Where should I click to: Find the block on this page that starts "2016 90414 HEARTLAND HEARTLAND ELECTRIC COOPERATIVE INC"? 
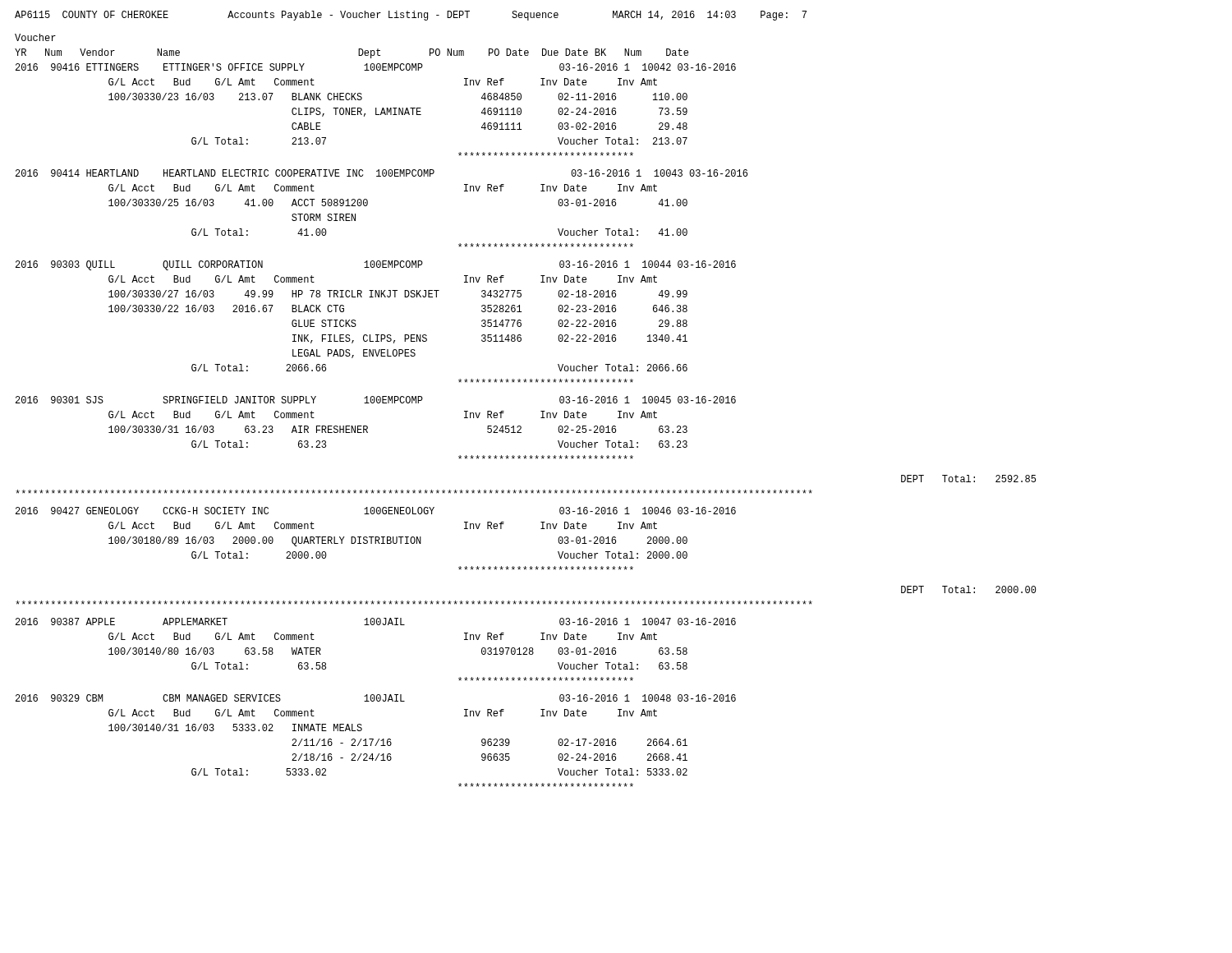[x=381, y=174]
